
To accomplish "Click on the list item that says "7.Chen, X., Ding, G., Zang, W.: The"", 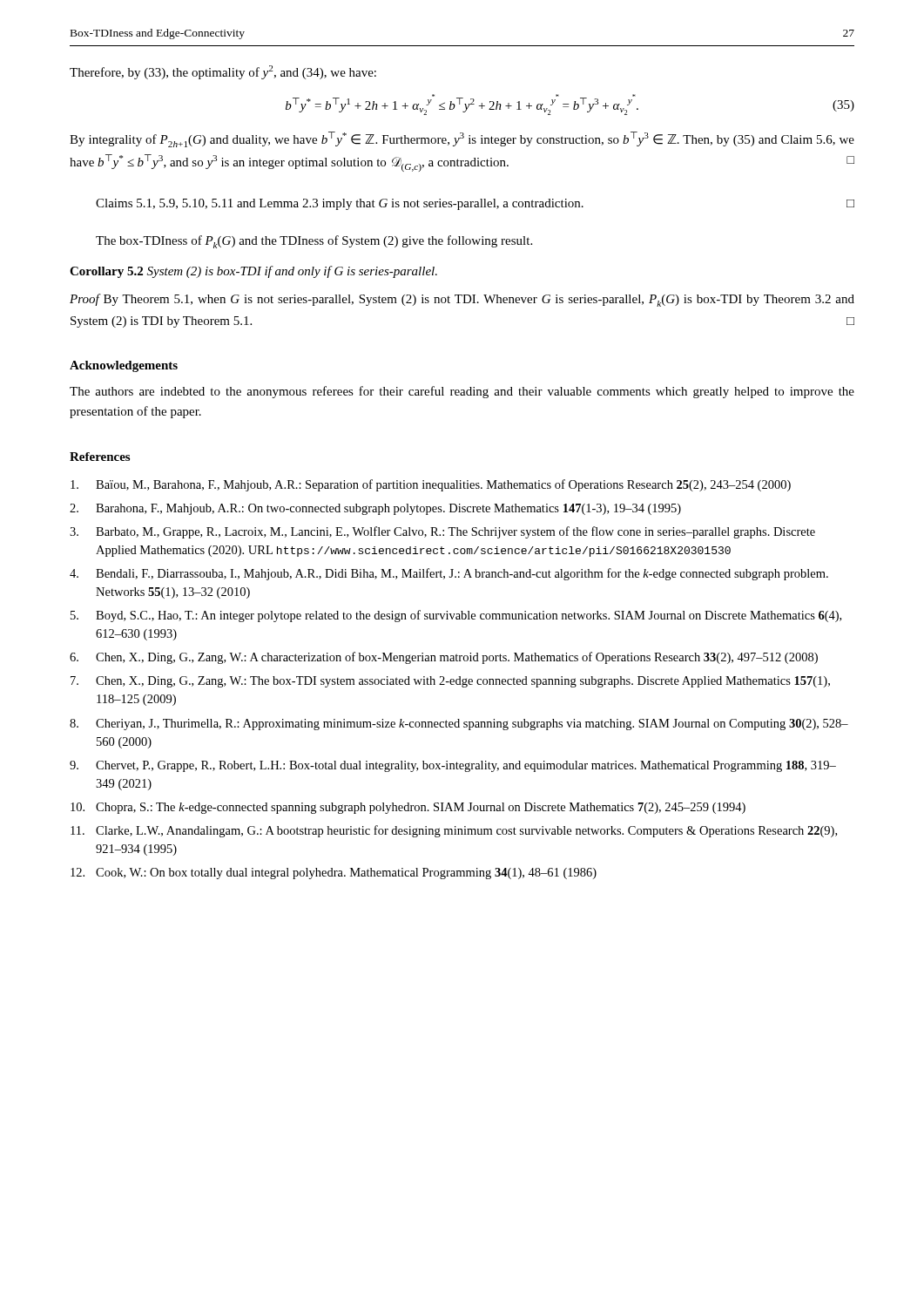I will pyautogui.click(x=462, y=690).
